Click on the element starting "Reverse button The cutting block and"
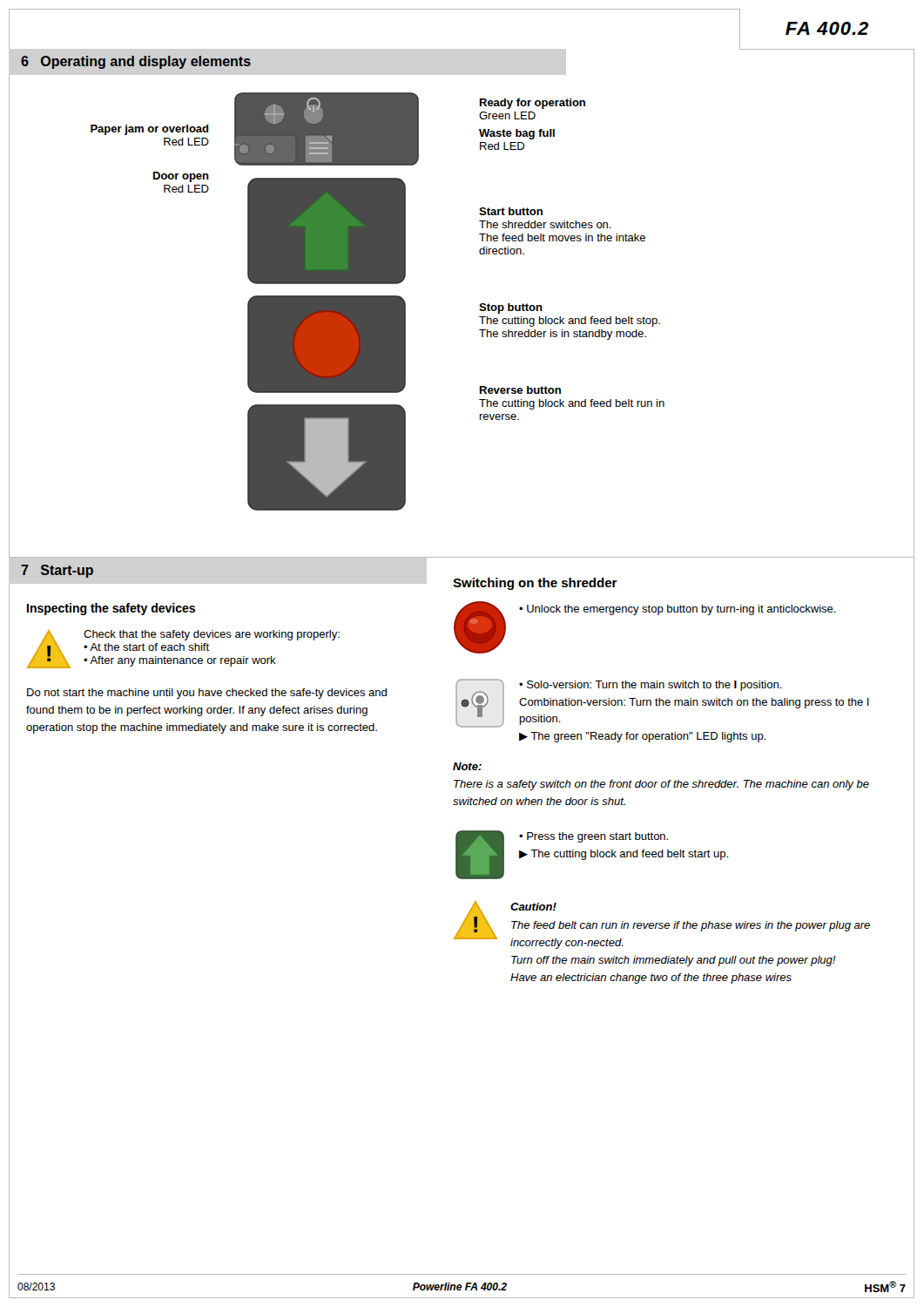 (x=520, y=390)
